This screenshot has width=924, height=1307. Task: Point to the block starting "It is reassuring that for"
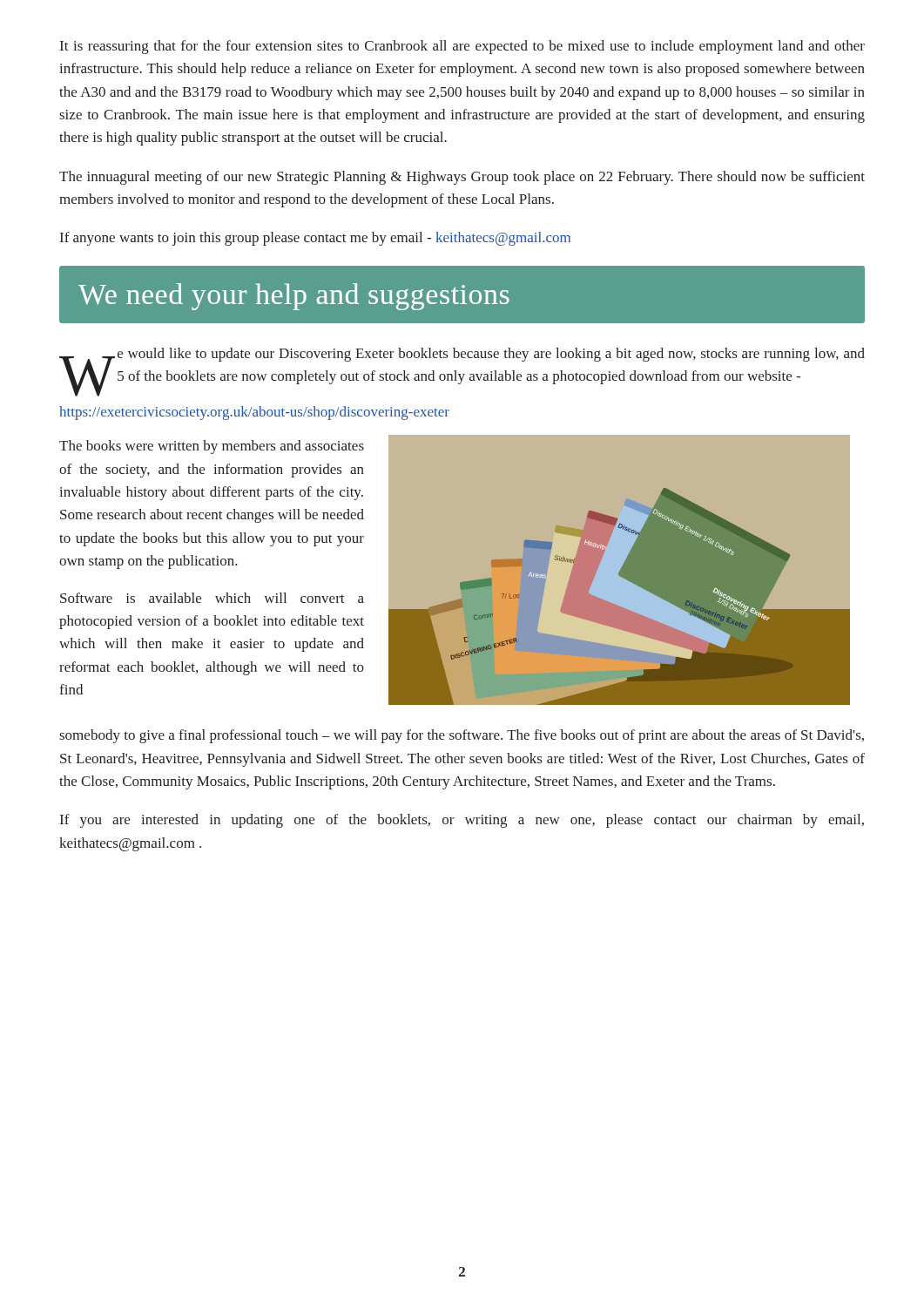(x=462, y=92)
